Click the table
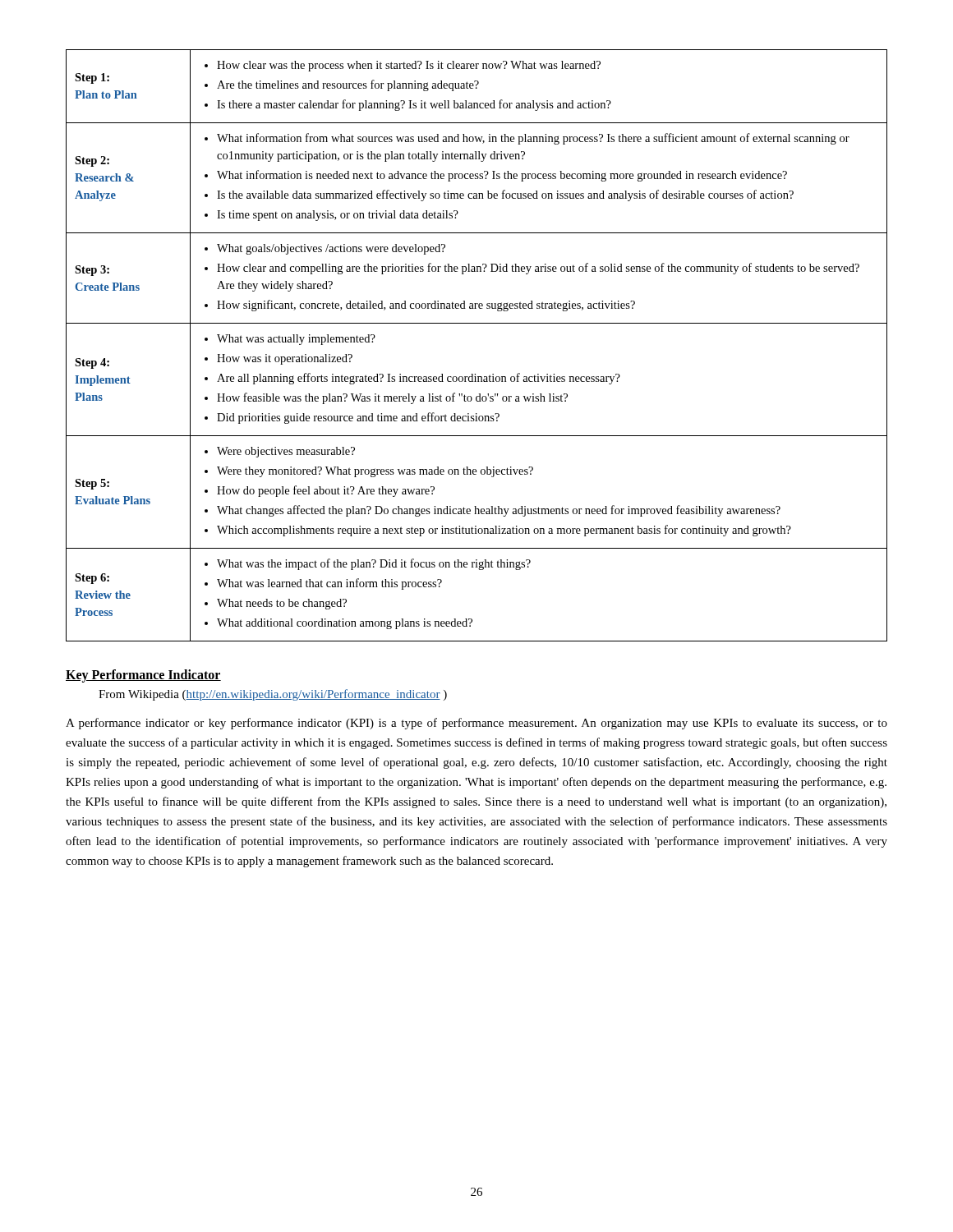Image resolution: width=953 pixels, height=1232 pixels. click(476, 346)
